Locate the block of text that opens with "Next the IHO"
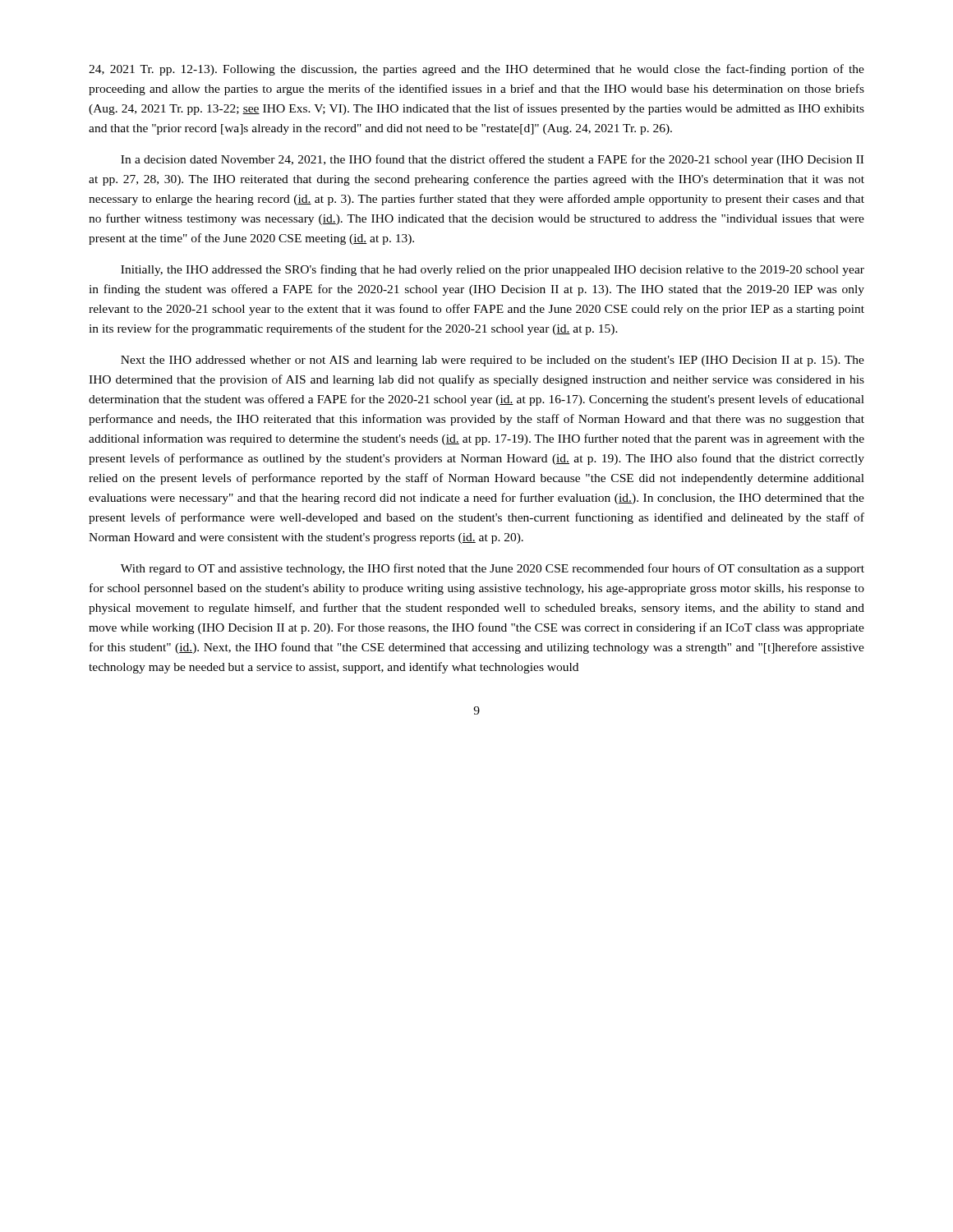The height and width of the screenshot is (1232, 953). tap(476, 449)
